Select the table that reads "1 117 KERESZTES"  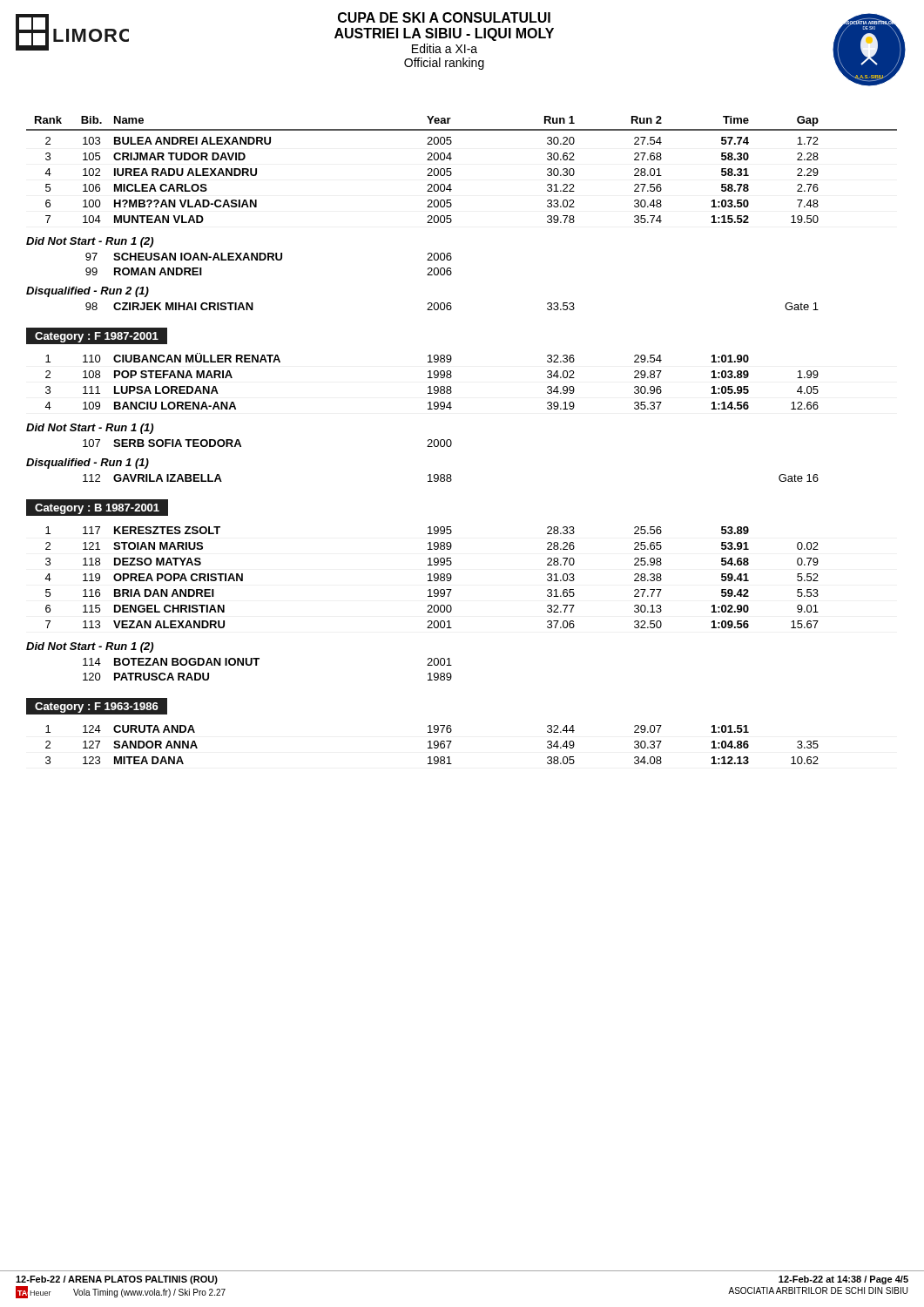tap(462, 578)
